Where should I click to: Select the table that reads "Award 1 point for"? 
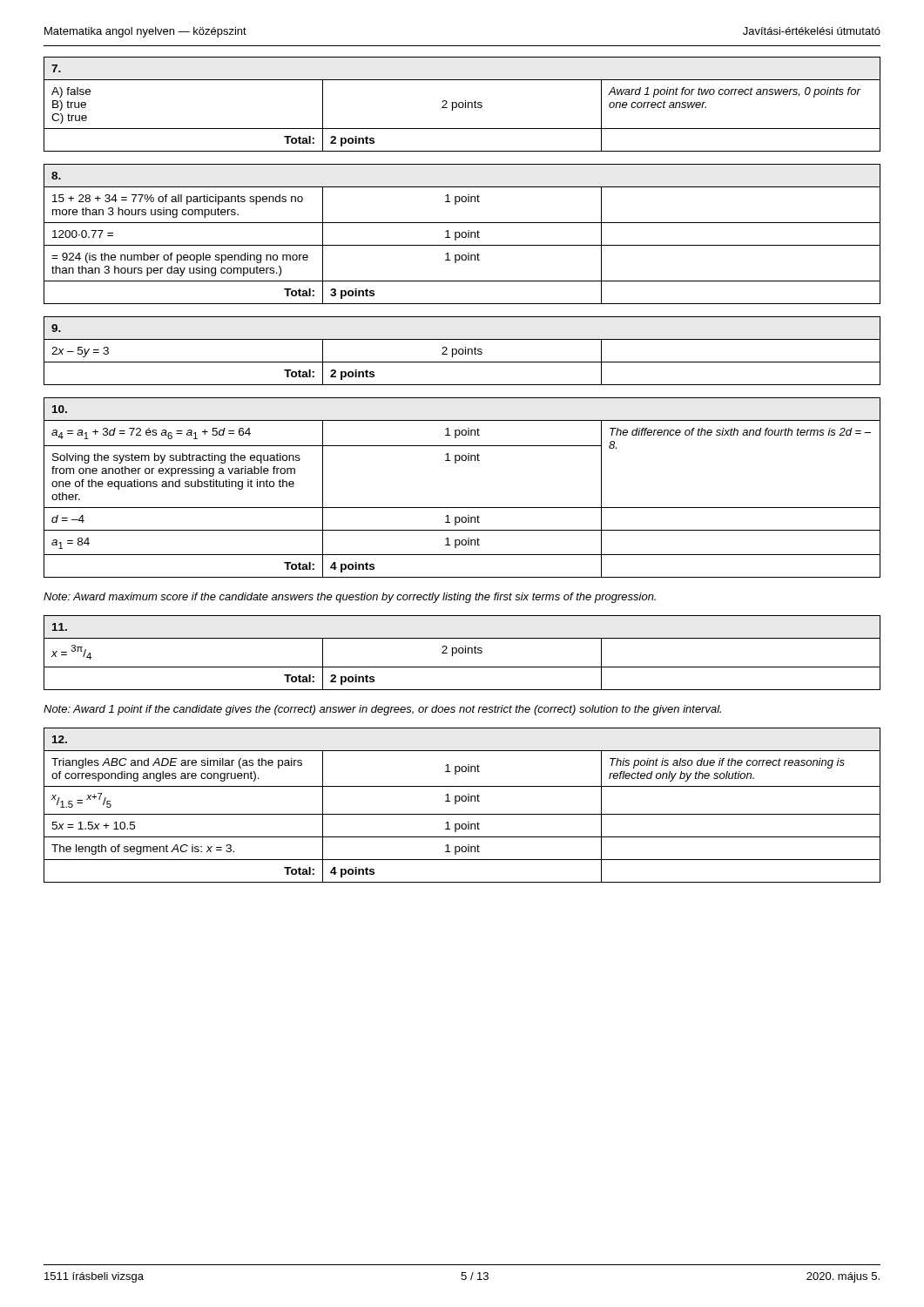pos(462,104)
